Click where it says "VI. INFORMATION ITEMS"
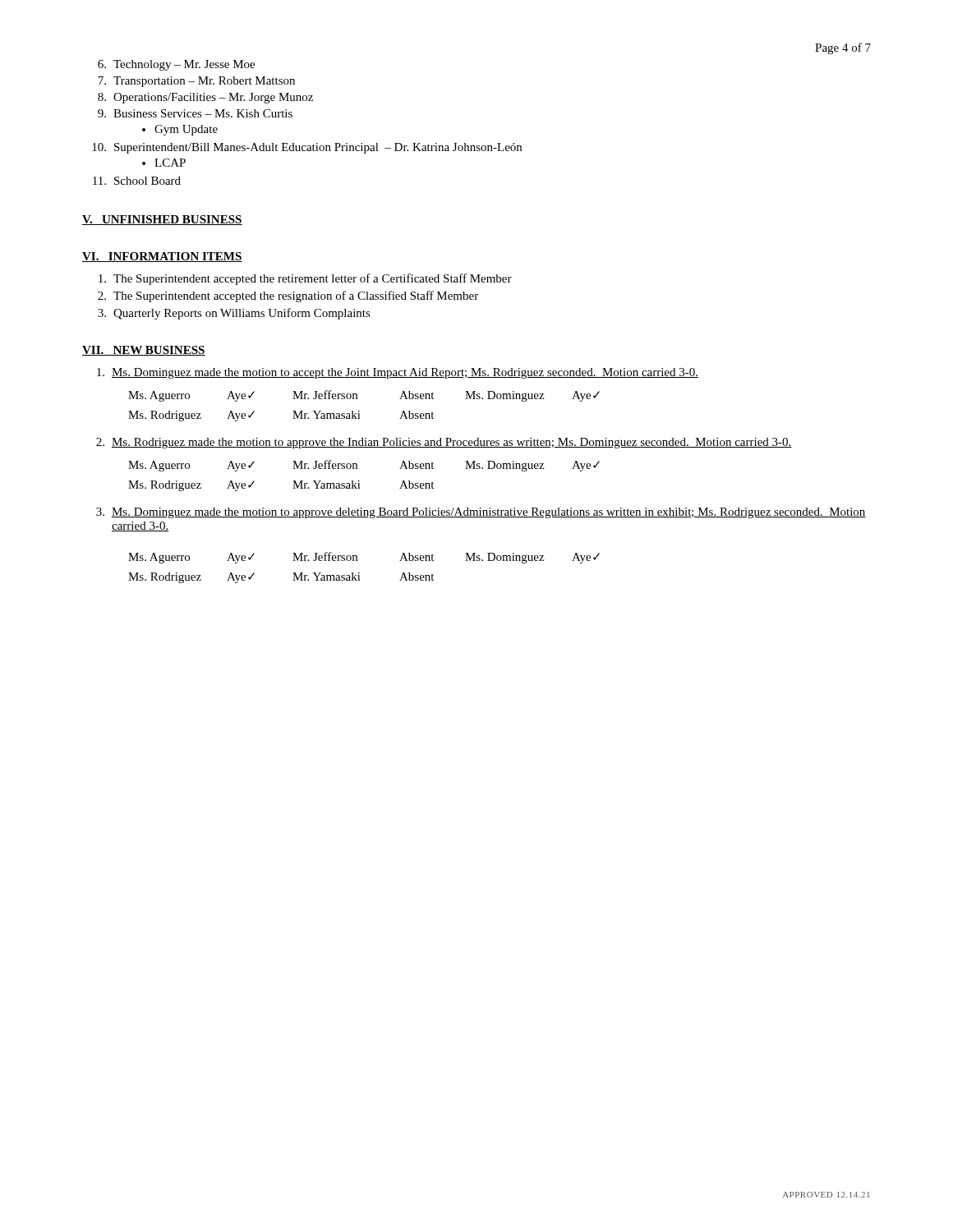Viewport: 953px width, 1232px height. coord(162,257)
